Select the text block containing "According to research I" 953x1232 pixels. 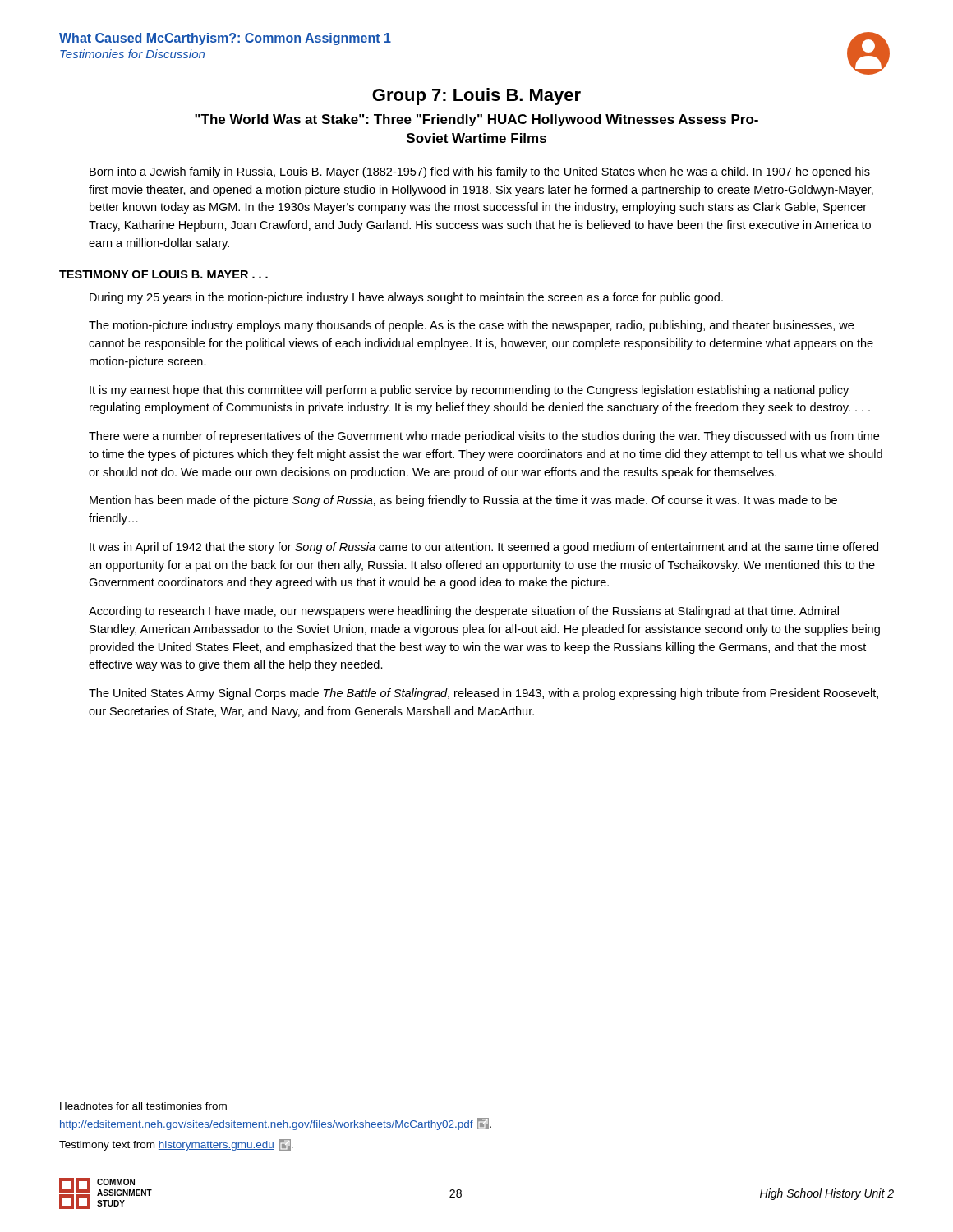485,638
